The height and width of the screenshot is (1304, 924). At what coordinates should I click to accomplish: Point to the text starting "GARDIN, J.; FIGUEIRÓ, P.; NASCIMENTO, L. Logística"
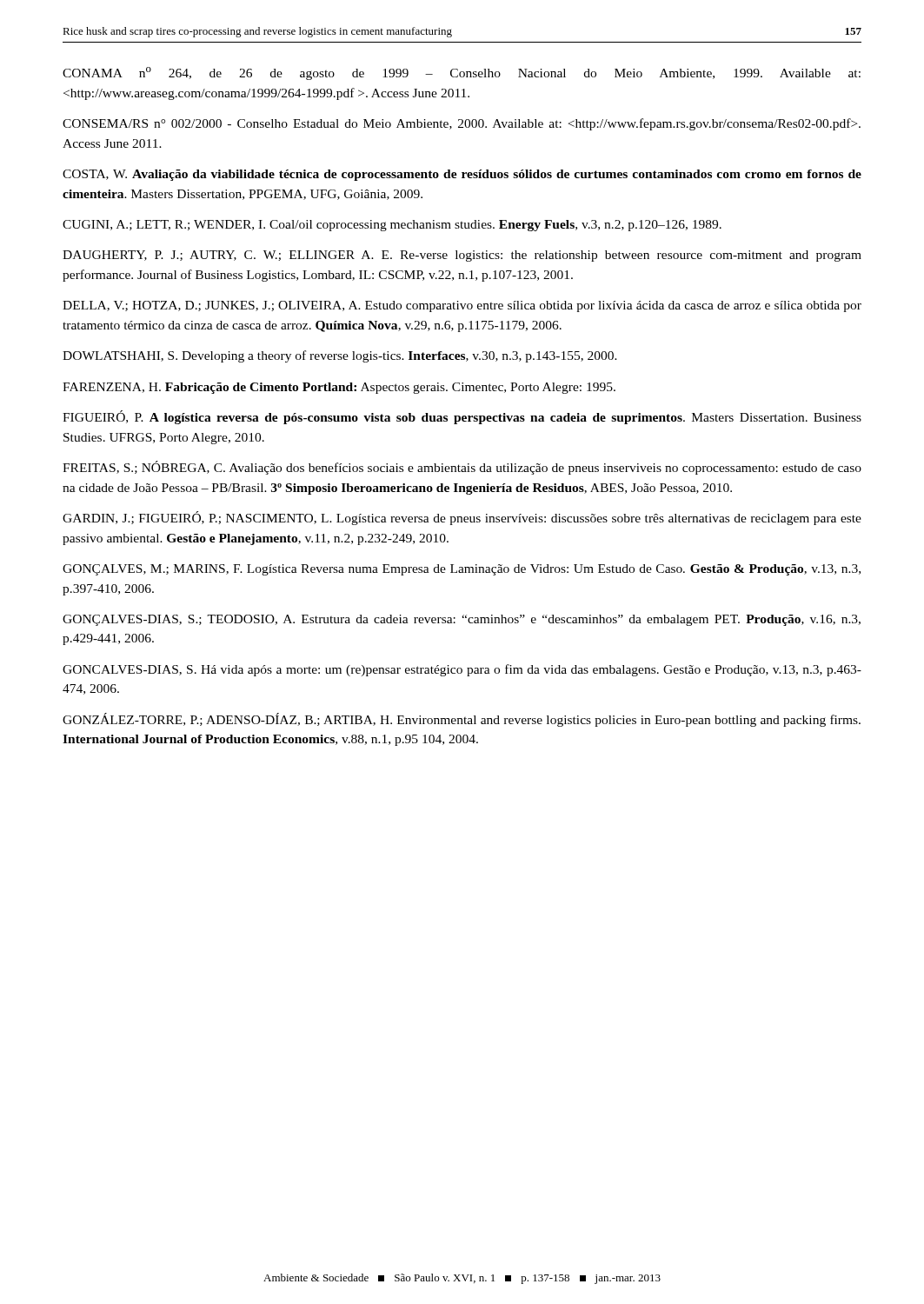pyautogui.click(x=462, y=528)
